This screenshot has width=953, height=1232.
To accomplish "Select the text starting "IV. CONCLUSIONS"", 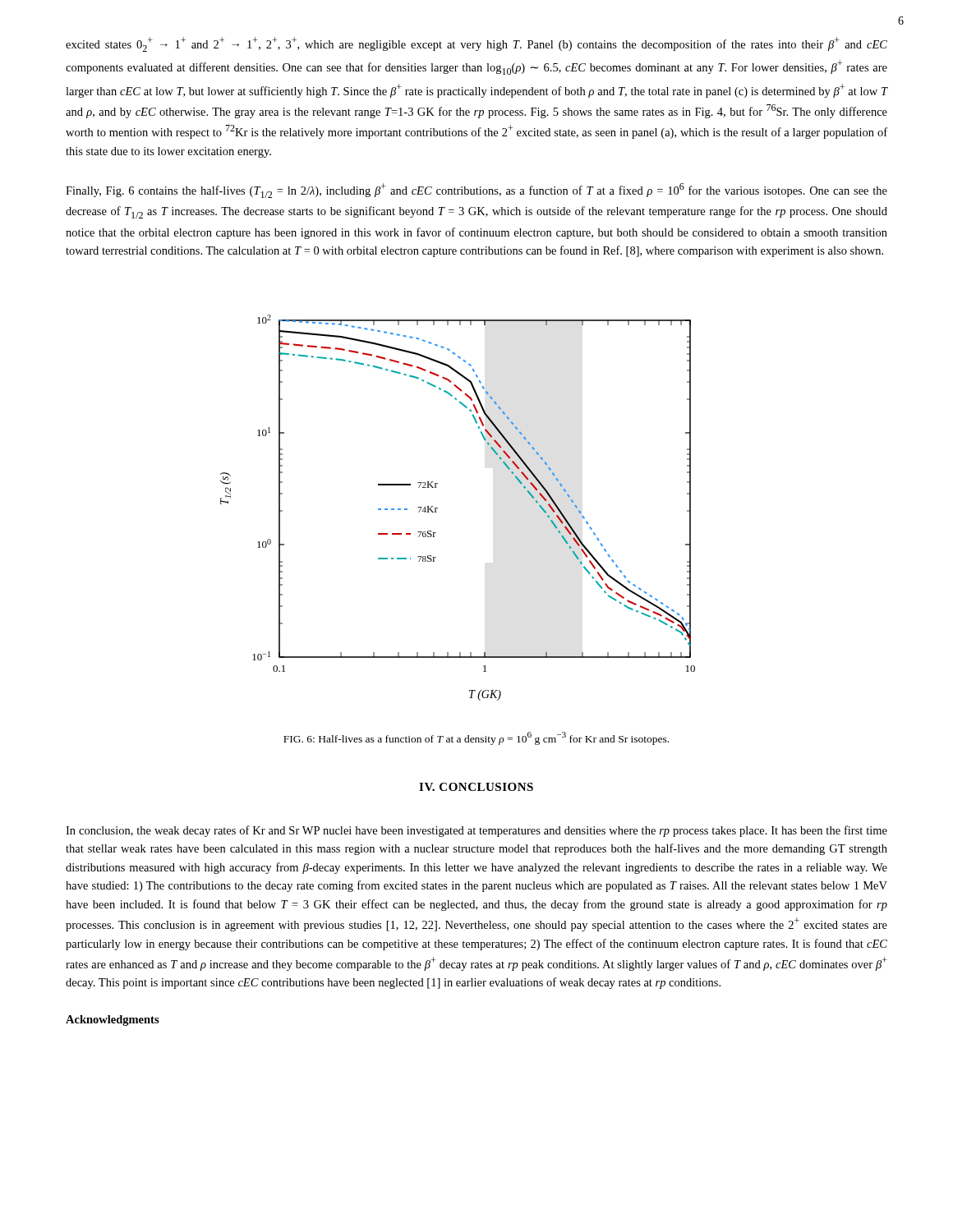I will [476, 787].
